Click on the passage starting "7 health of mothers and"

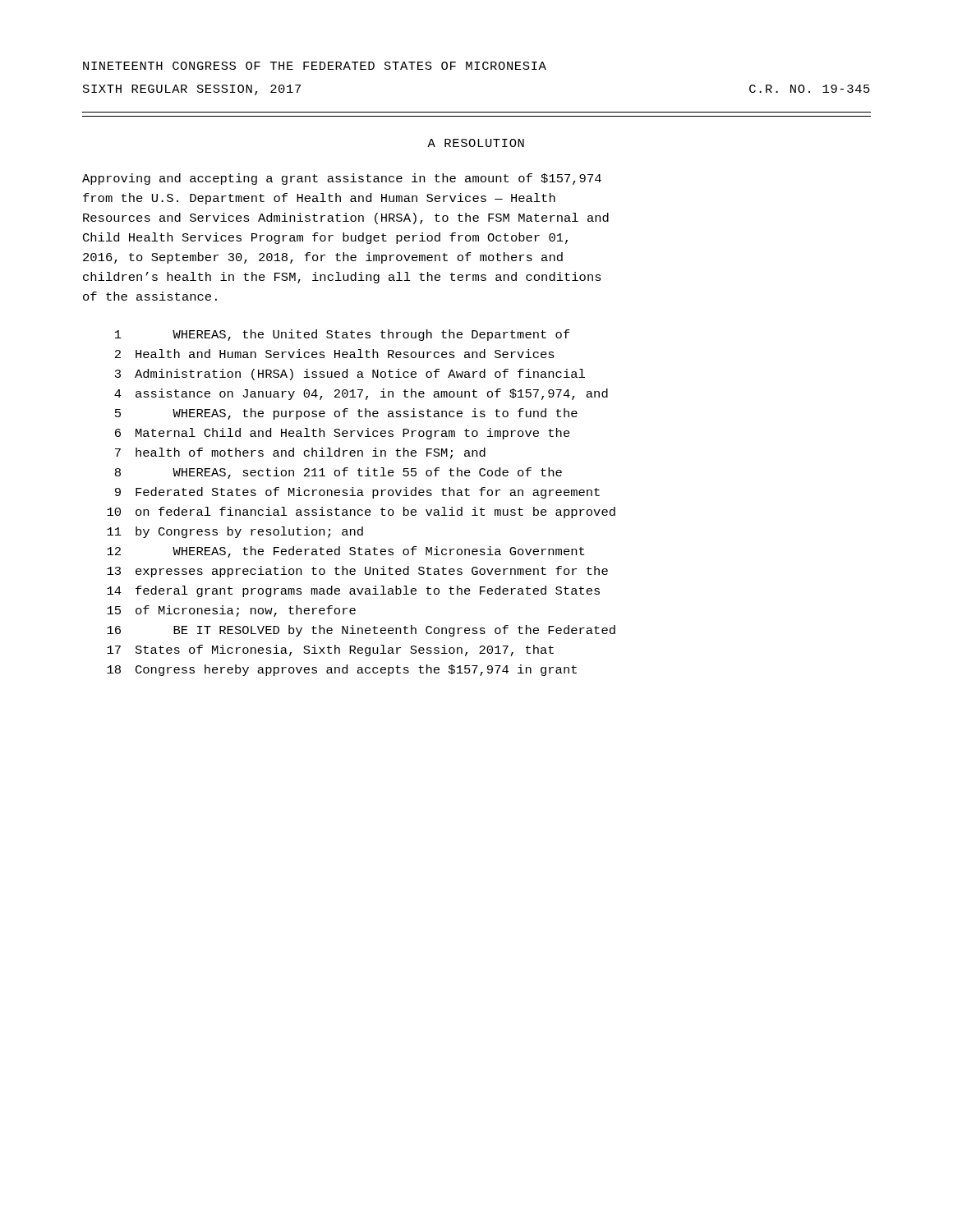pos(476,453)
